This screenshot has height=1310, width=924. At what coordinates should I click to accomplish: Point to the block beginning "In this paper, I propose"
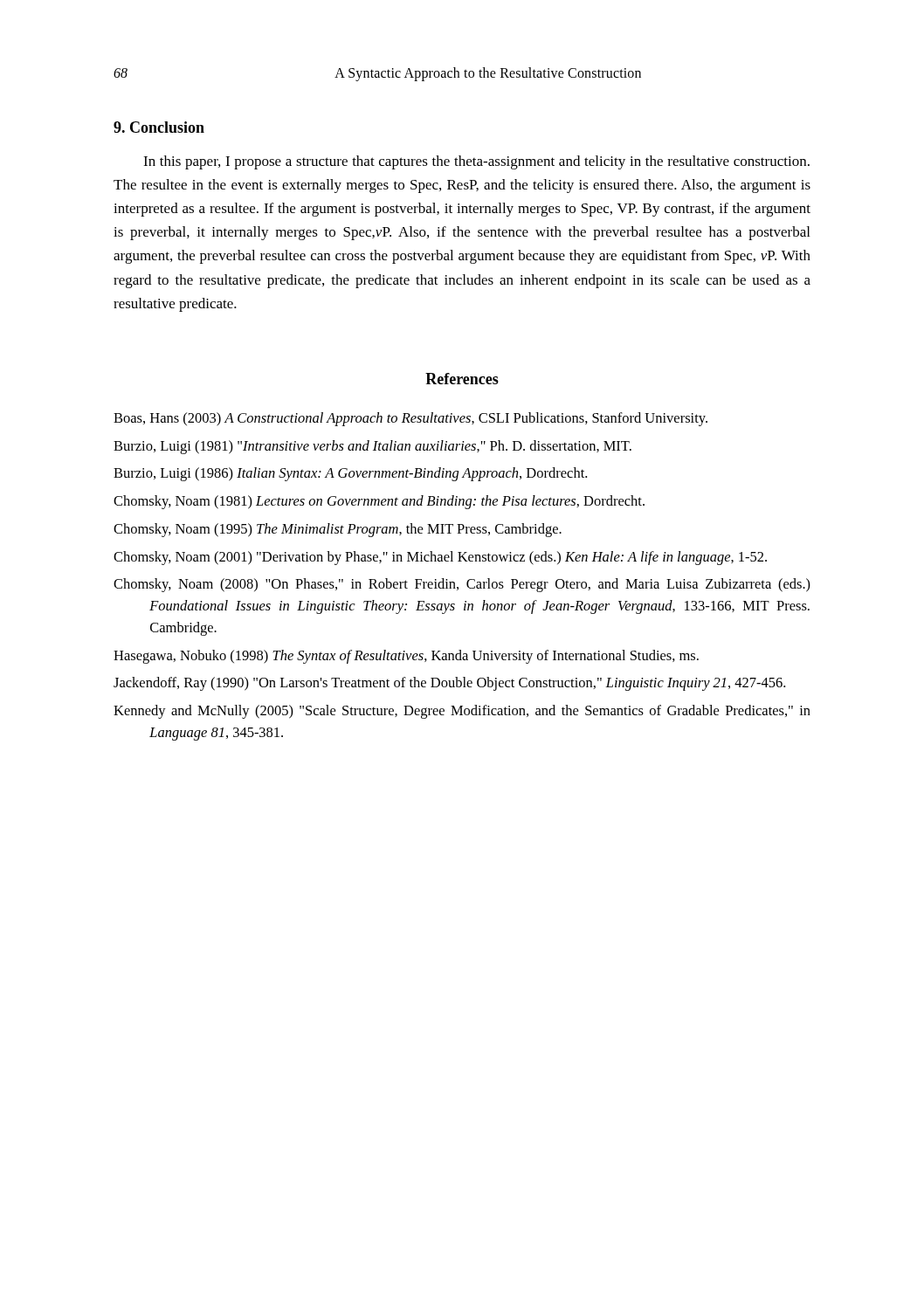(462, 232)
